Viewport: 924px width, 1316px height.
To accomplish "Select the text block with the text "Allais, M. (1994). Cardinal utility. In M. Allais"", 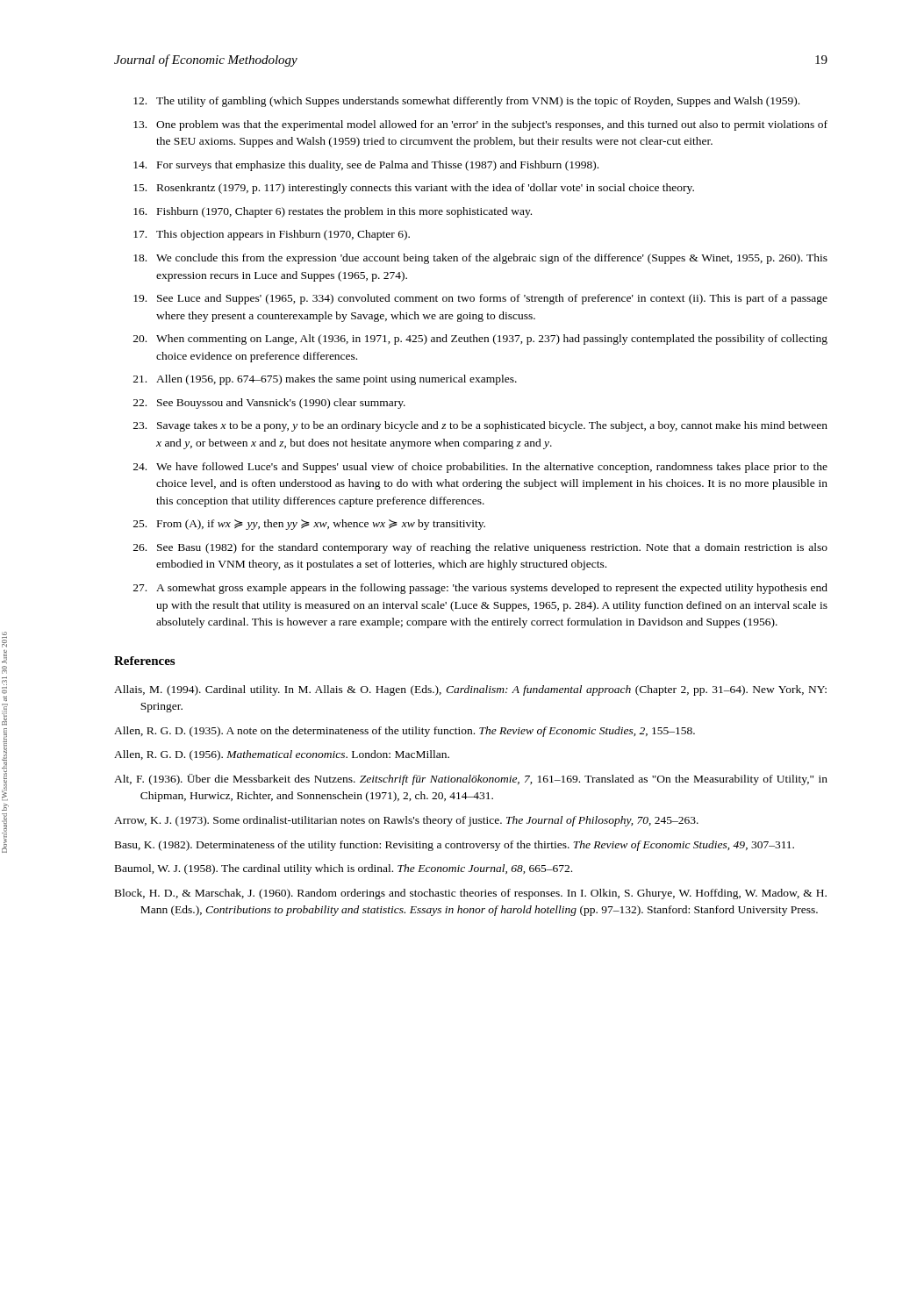I will click(x=471, y=698).
